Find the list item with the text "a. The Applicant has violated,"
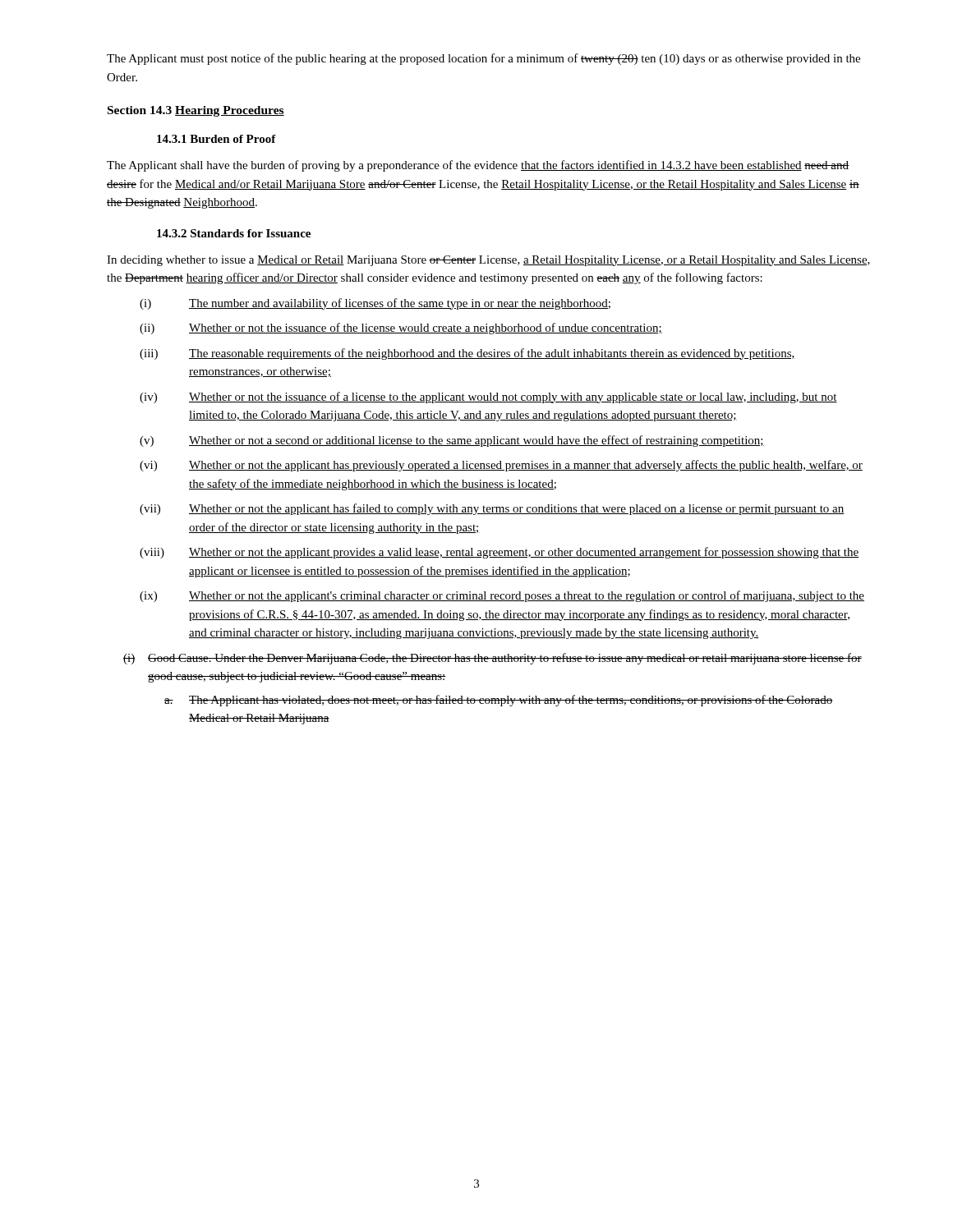 (x=518, y=709)
